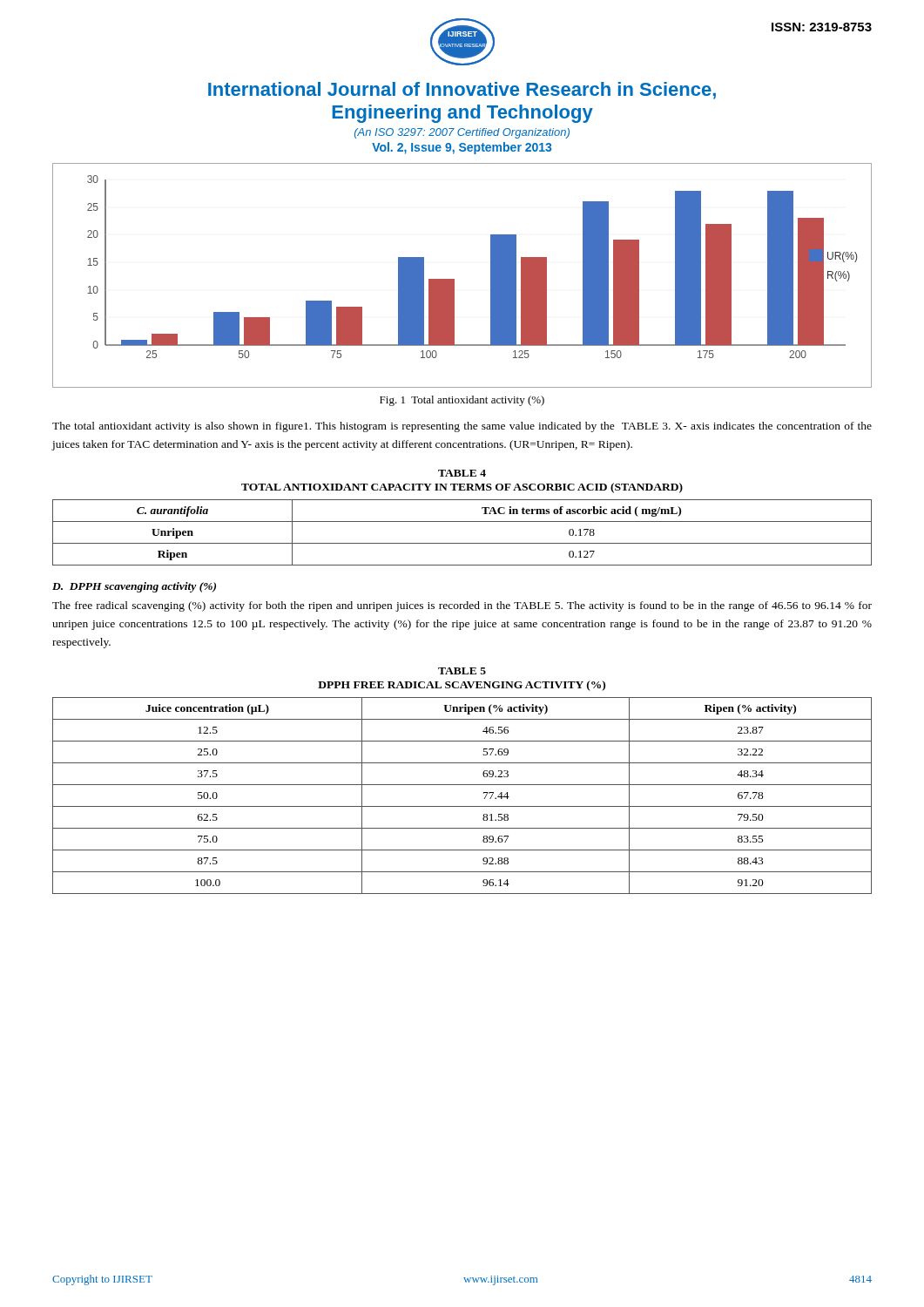The width and height of the screenshot is (924, 1307).
Task: Locate the table with the text "Juice concentration (µL)"
Action: point(462,795)
